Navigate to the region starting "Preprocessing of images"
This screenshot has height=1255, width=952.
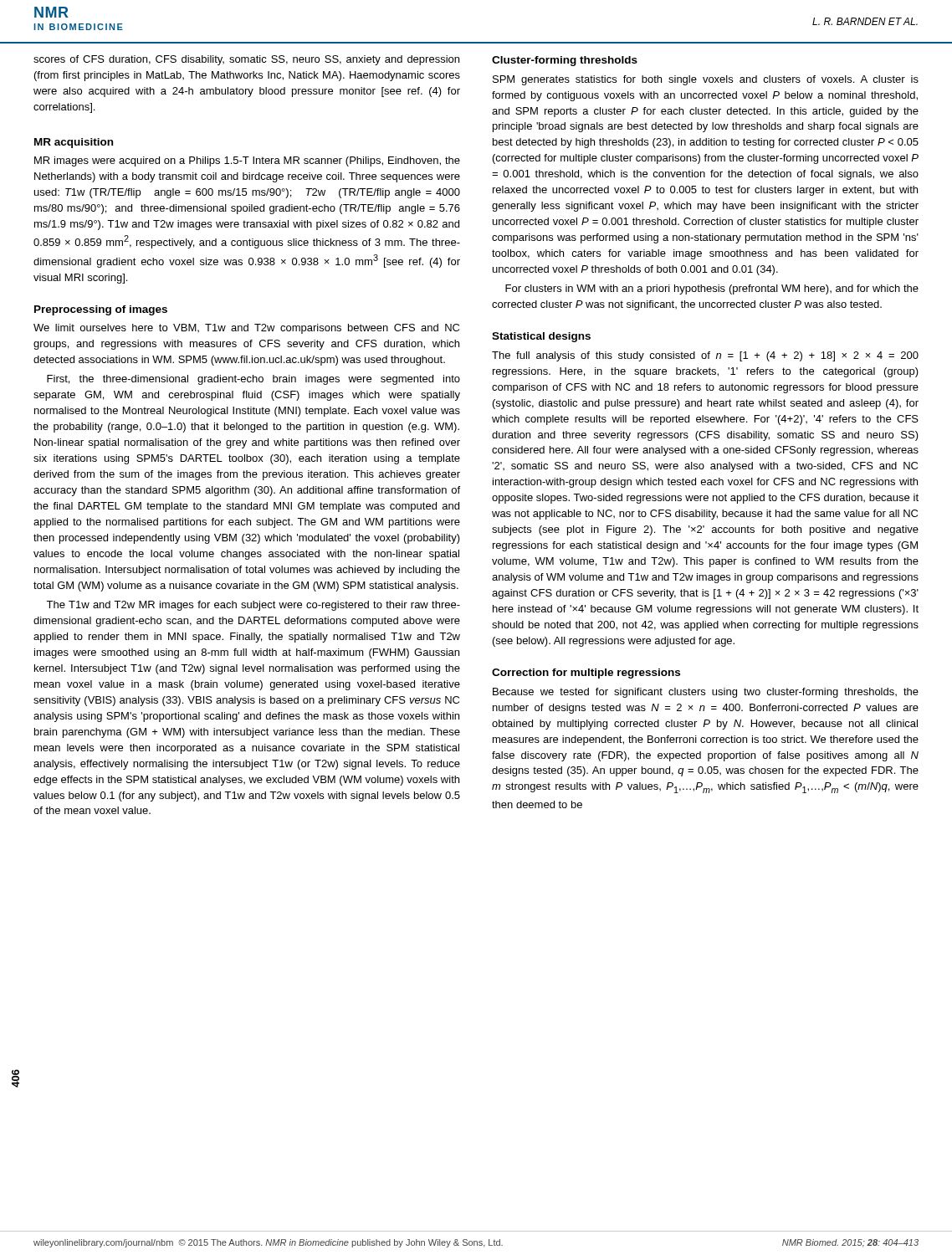(101, 309)
